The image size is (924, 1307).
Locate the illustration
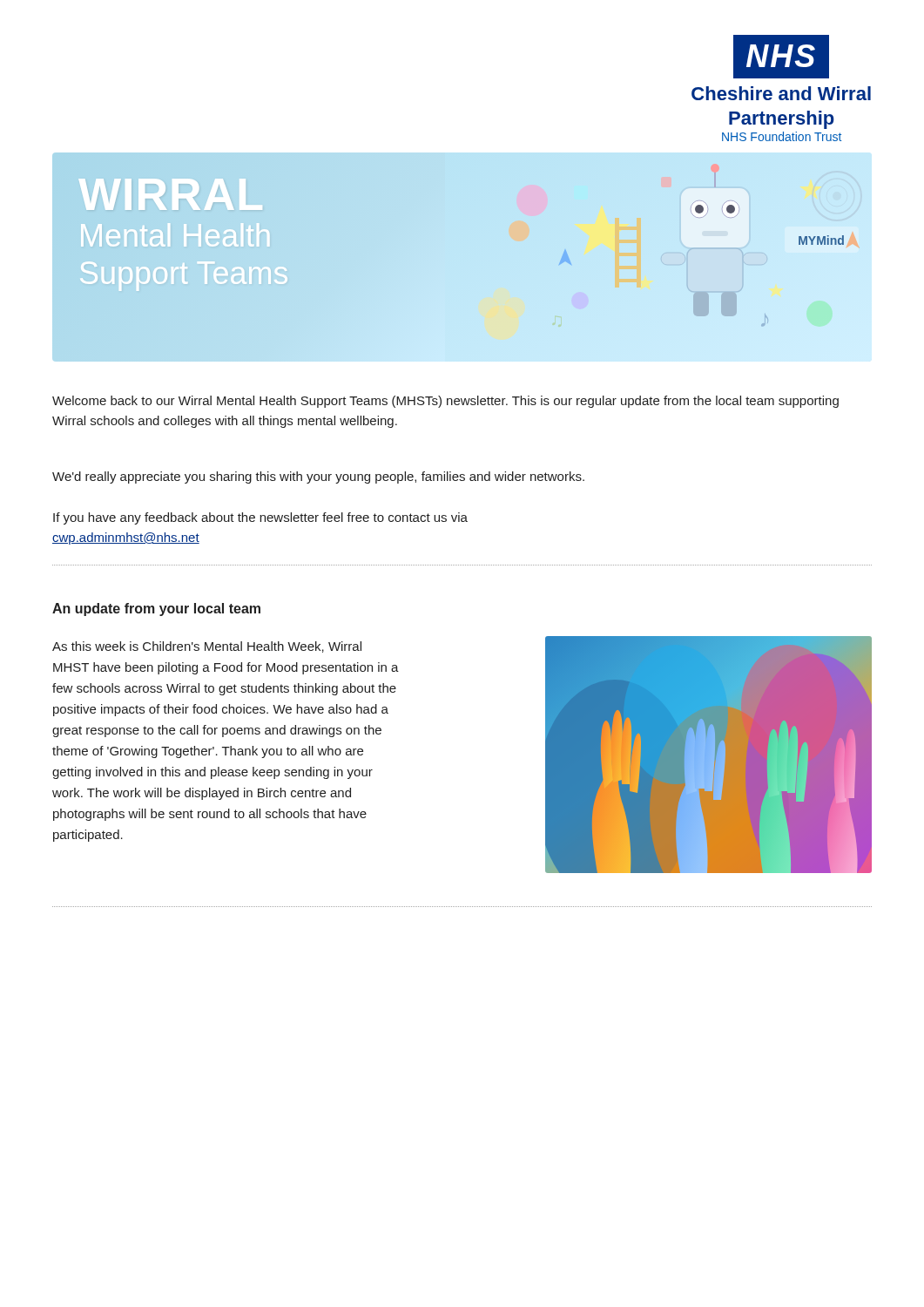coord(462,257)
